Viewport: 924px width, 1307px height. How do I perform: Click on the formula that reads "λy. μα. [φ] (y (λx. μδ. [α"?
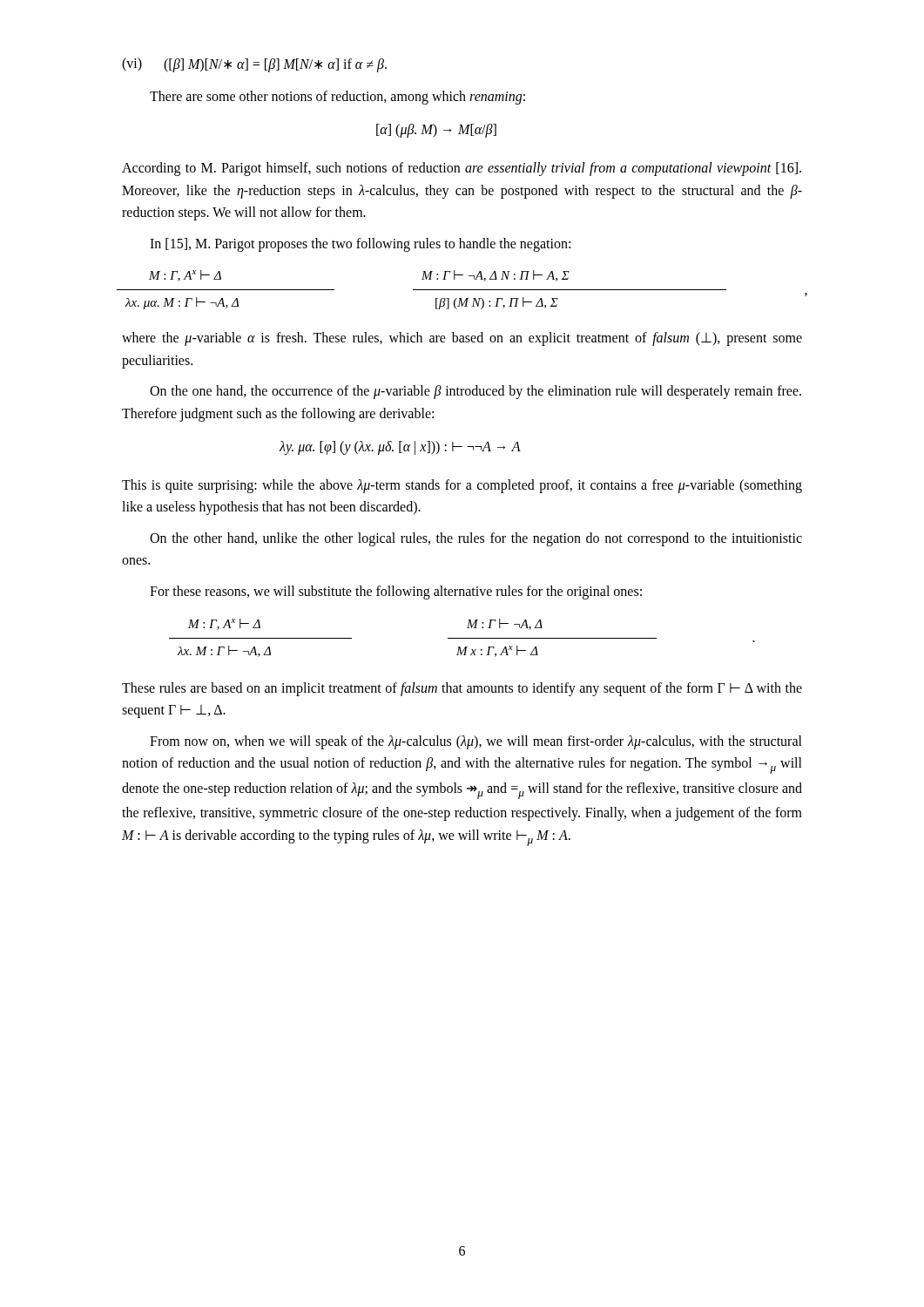pos(462,447)
